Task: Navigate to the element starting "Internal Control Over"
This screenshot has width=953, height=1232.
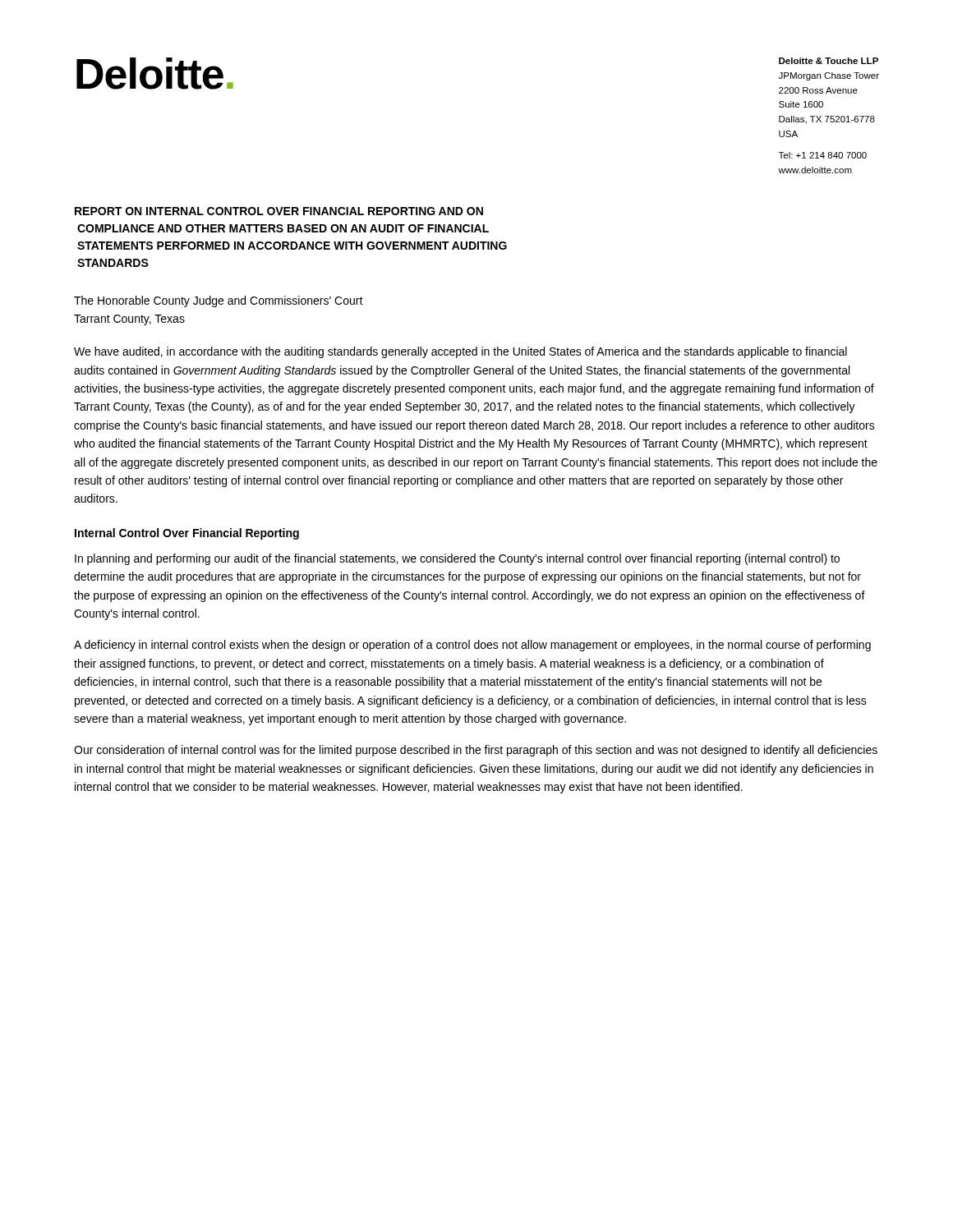Action: 187,533
